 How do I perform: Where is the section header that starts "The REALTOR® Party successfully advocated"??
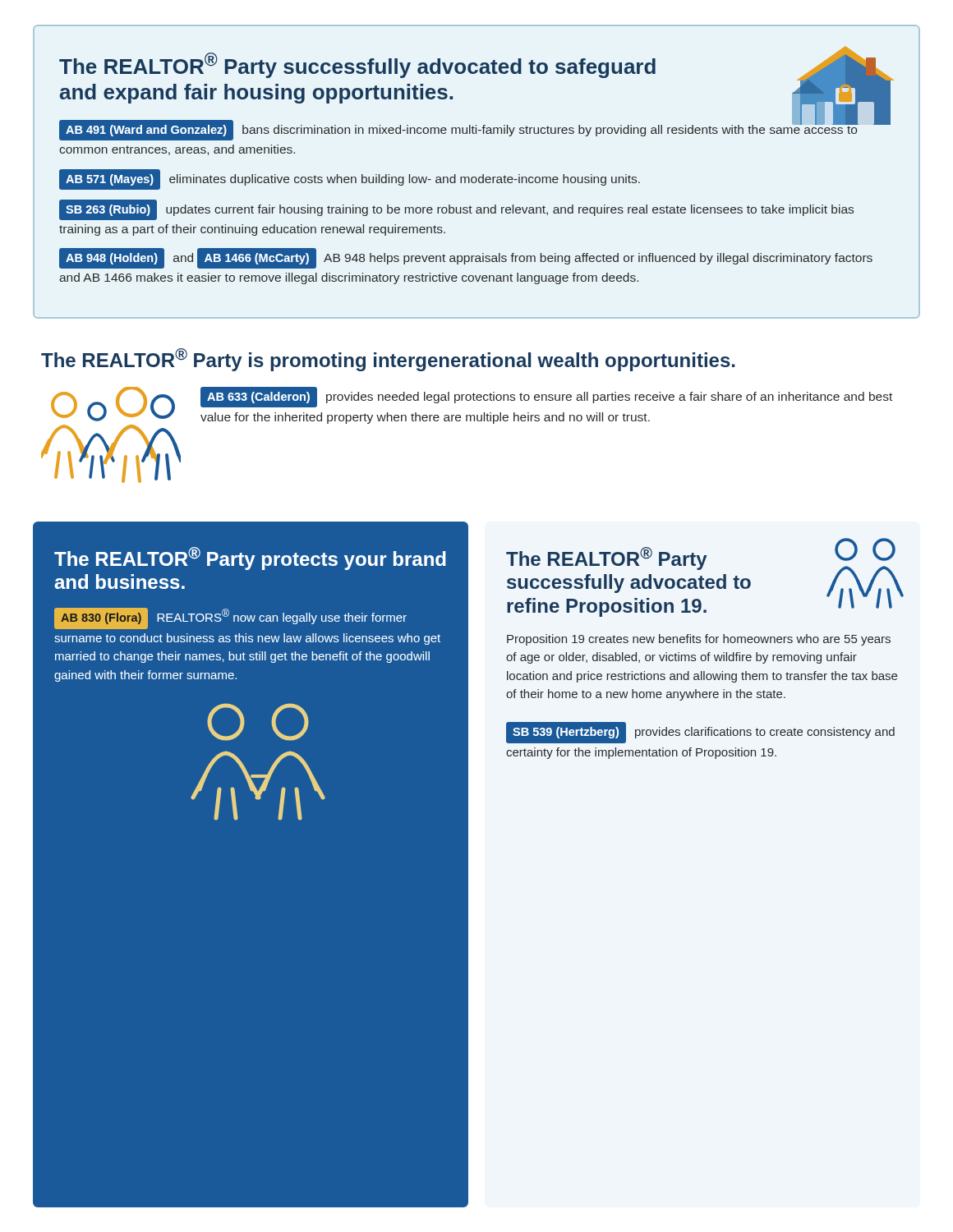629,580
